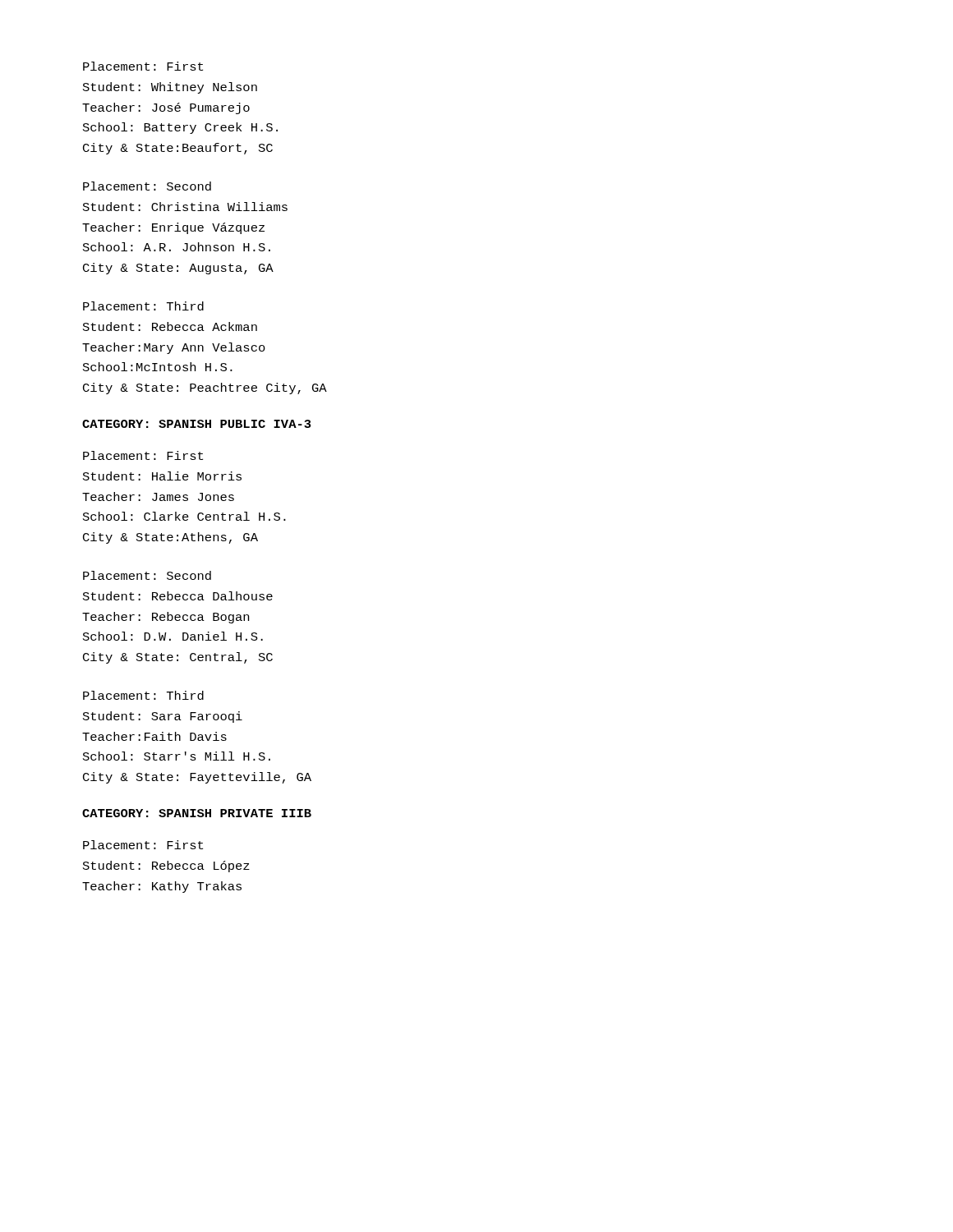
Task: Click on the block starting "Placement: Third Student: Sara Farooqi Teacher:Faith"
Action: click(197, 737)
